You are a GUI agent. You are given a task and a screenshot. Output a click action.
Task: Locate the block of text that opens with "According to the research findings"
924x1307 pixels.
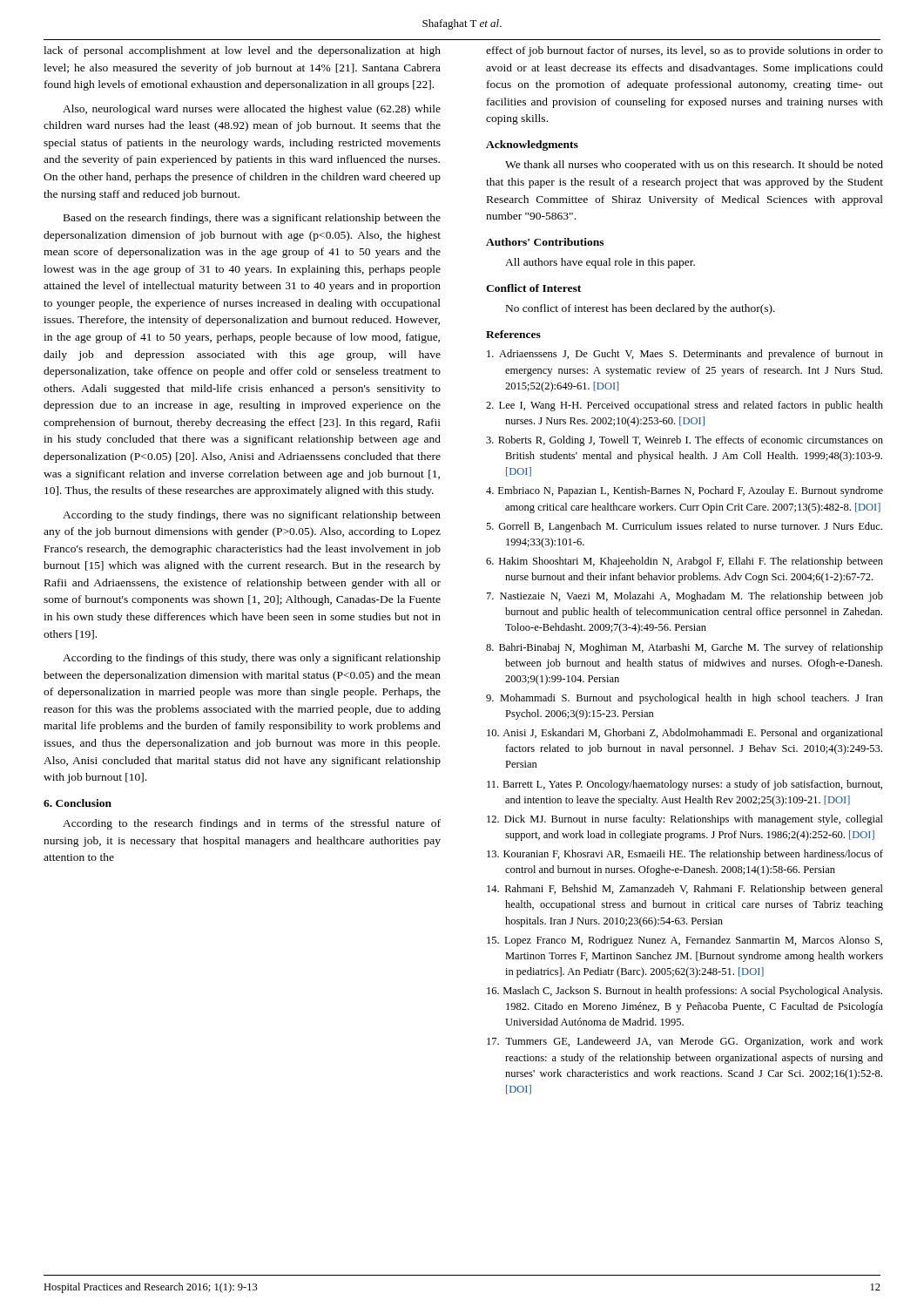[x=242, y=840]
